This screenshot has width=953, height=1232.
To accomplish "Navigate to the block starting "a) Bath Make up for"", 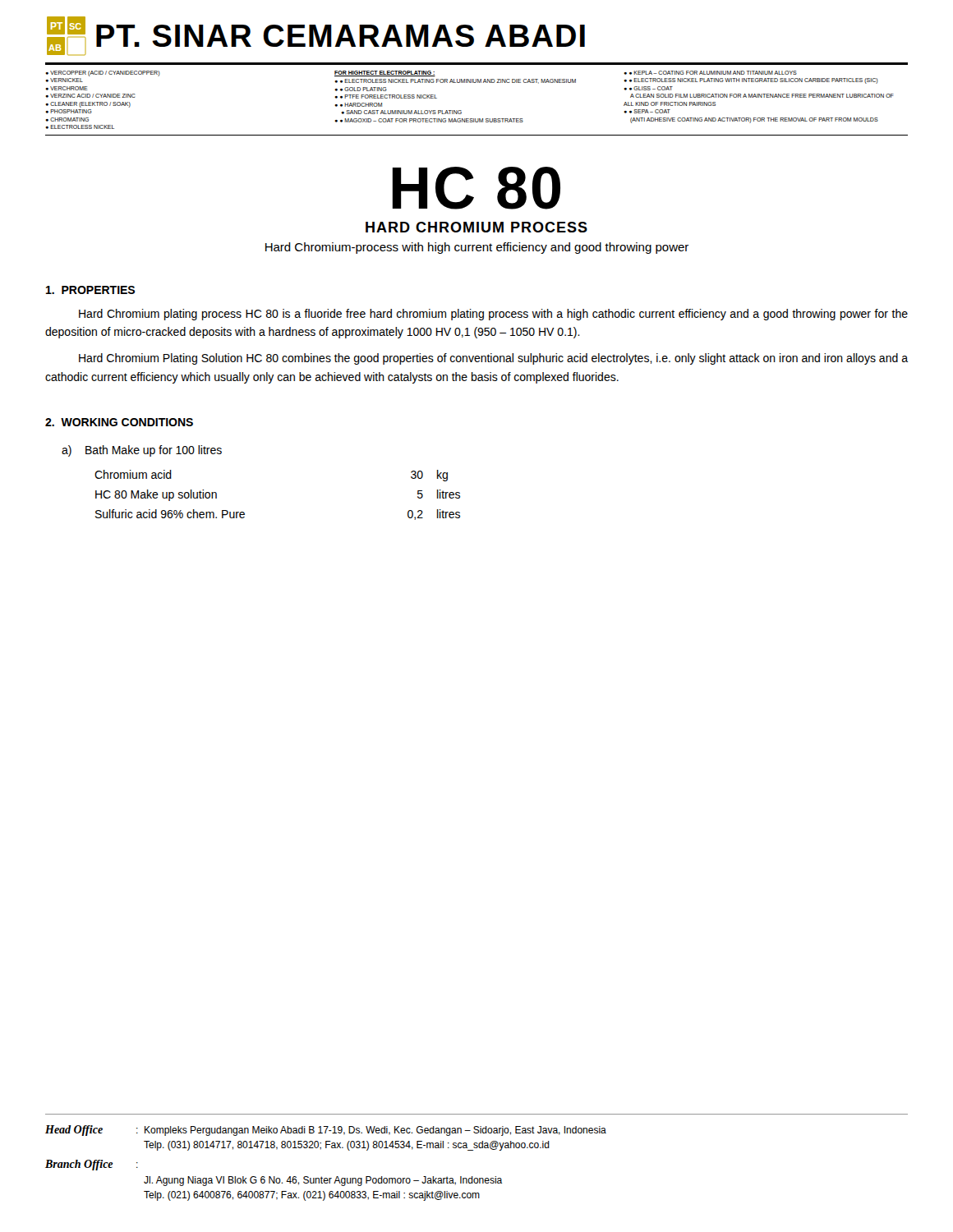I will [142, 450].
